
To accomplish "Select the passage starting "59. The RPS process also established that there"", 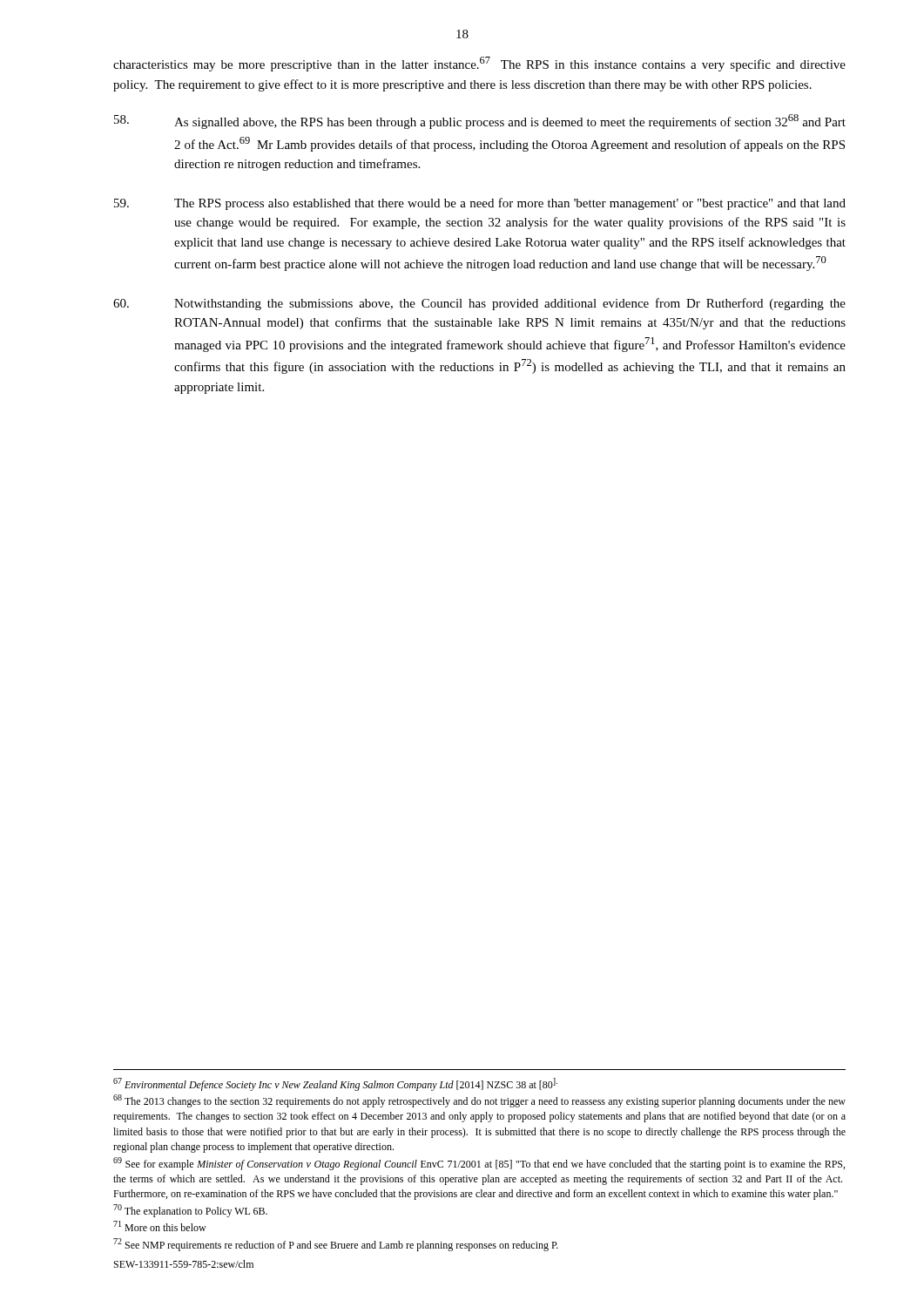I will click(479, 234).
